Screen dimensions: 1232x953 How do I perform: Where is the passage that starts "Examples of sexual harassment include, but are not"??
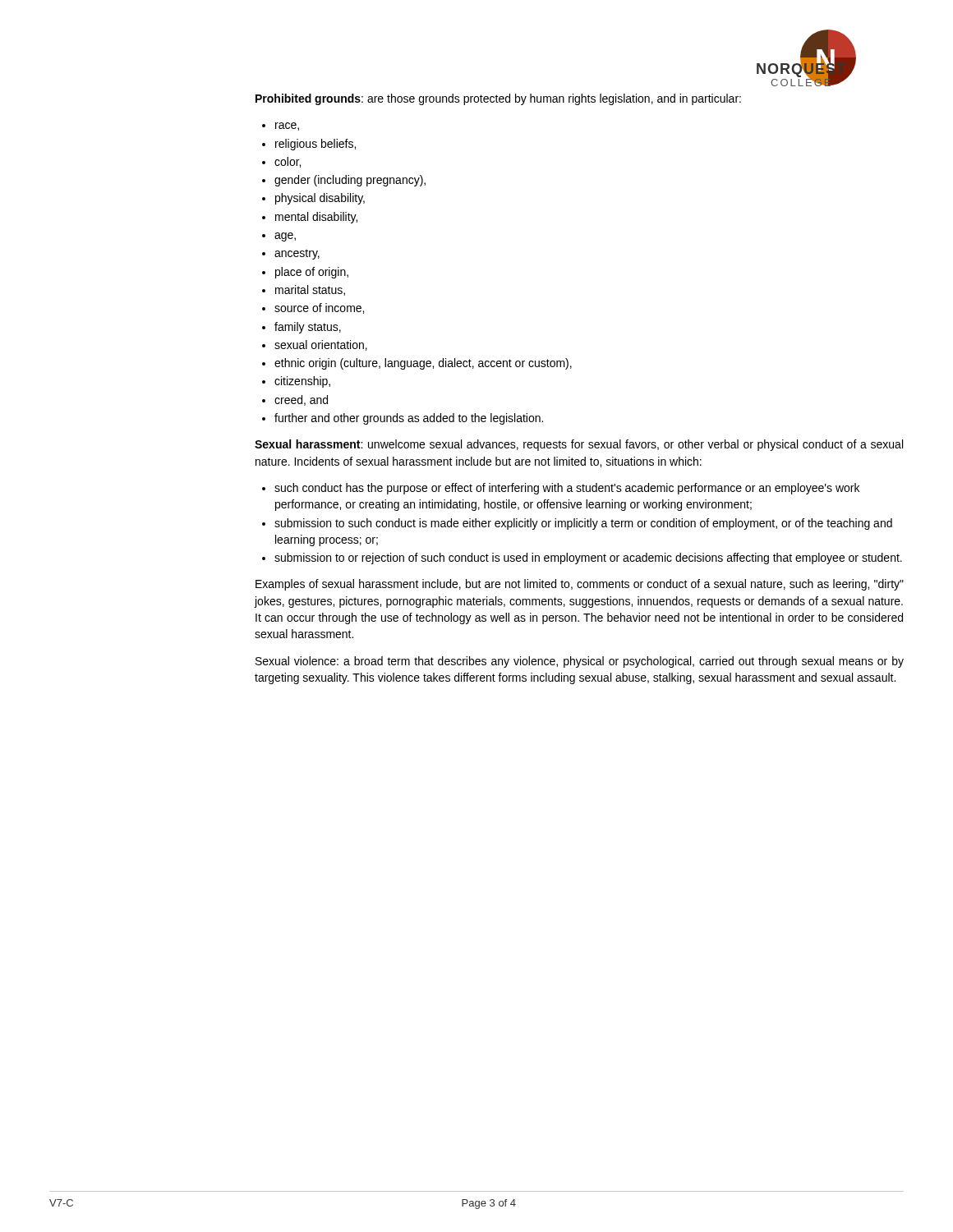click(x=579, y=609)
